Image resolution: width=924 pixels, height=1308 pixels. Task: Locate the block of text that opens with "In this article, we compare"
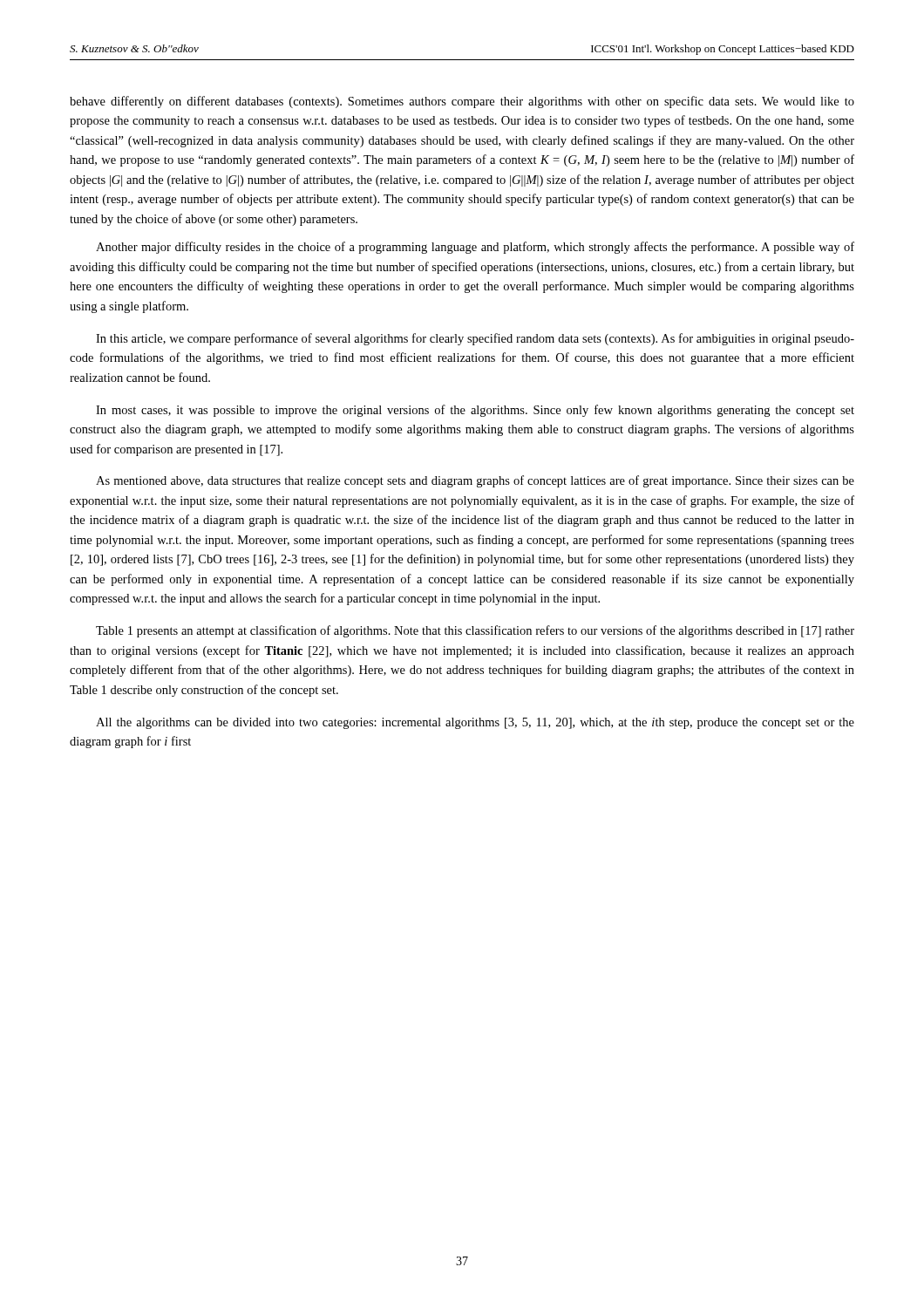pyautogui.click(x=462, y=358)
